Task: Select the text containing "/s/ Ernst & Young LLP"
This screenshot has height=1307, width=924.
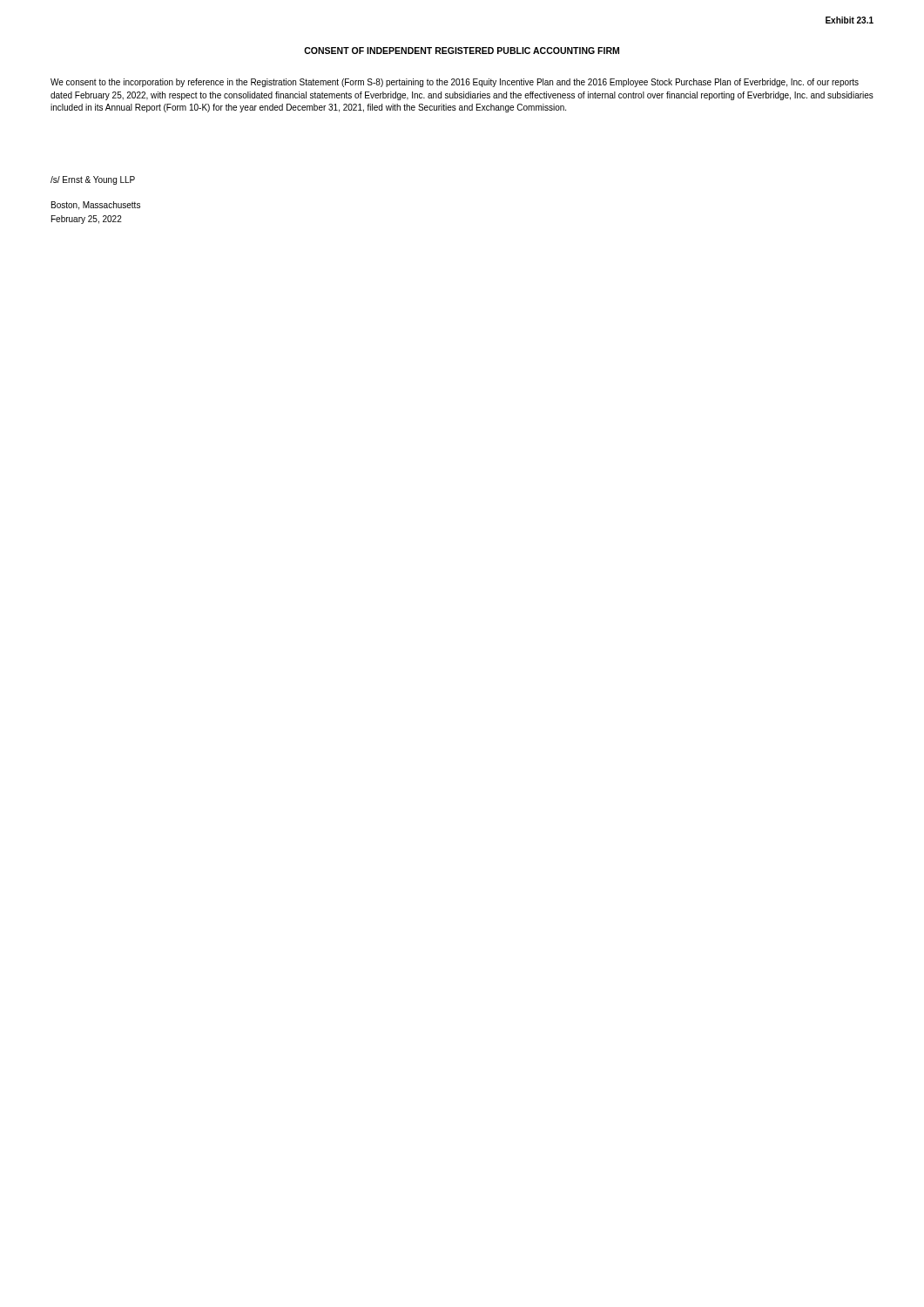Action: [x=93, y=180]
